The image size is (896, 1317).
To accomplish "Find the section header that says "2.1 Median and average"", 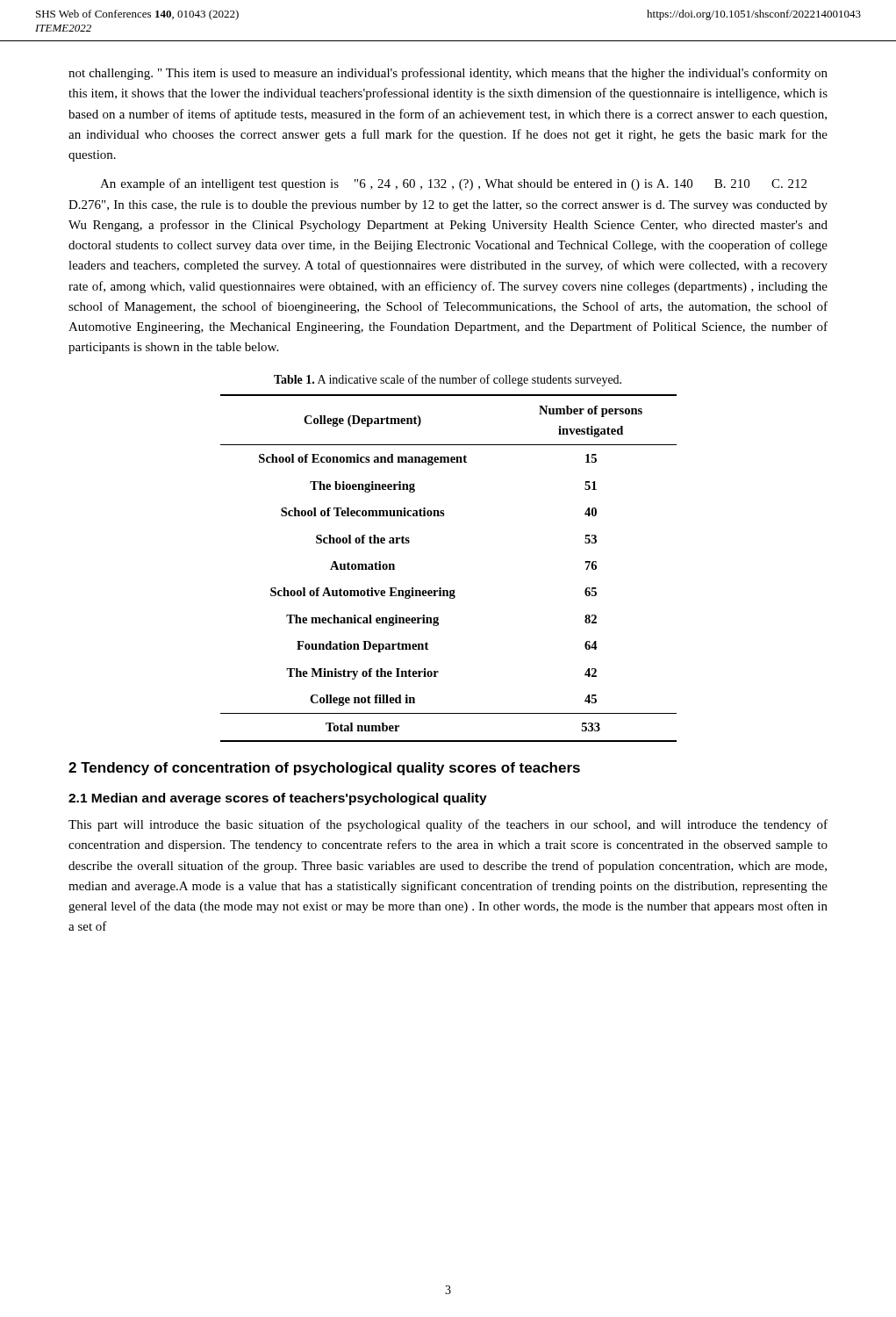I will click(278, 798).
